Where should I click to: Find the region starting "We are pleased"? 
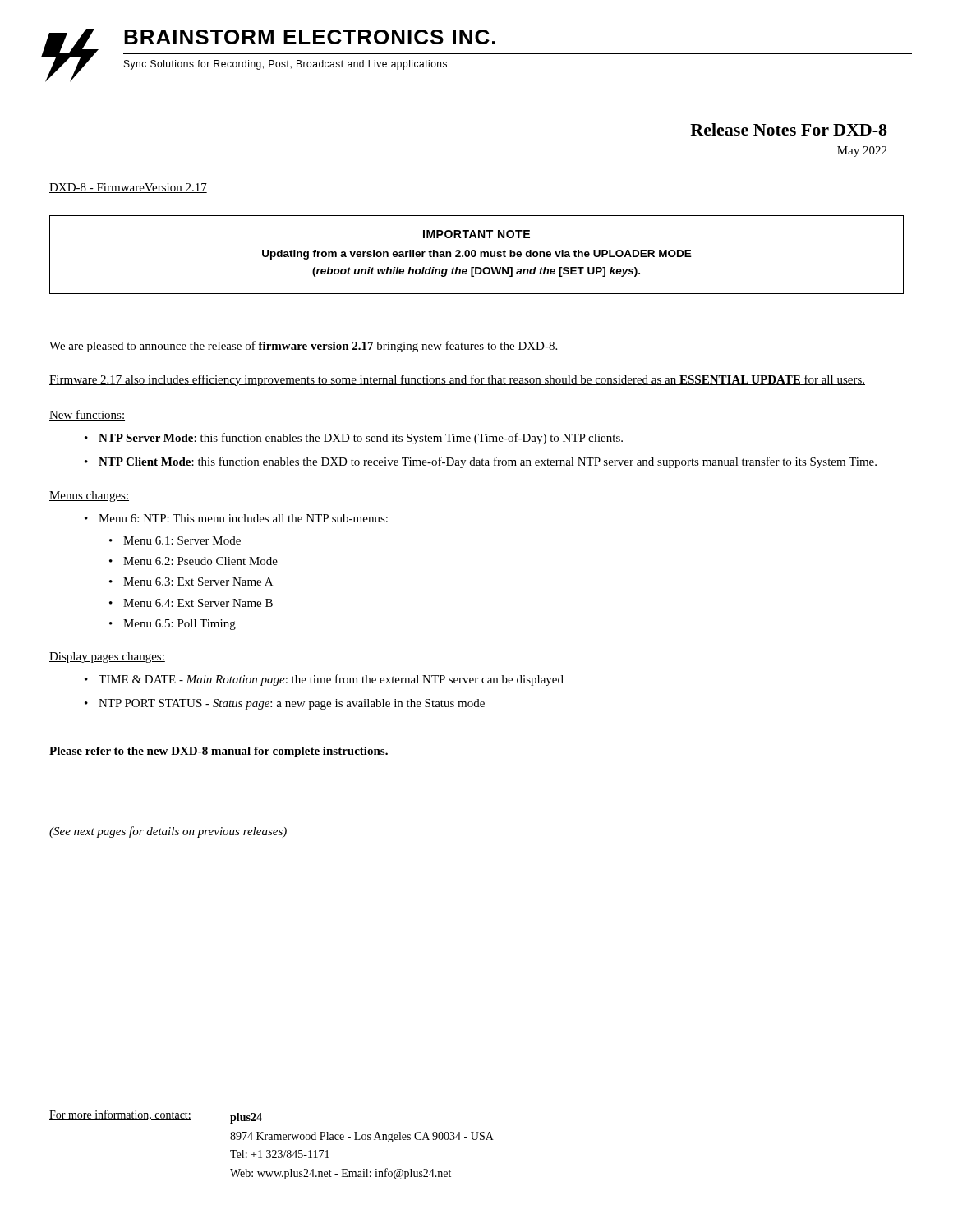pos(304,346)
